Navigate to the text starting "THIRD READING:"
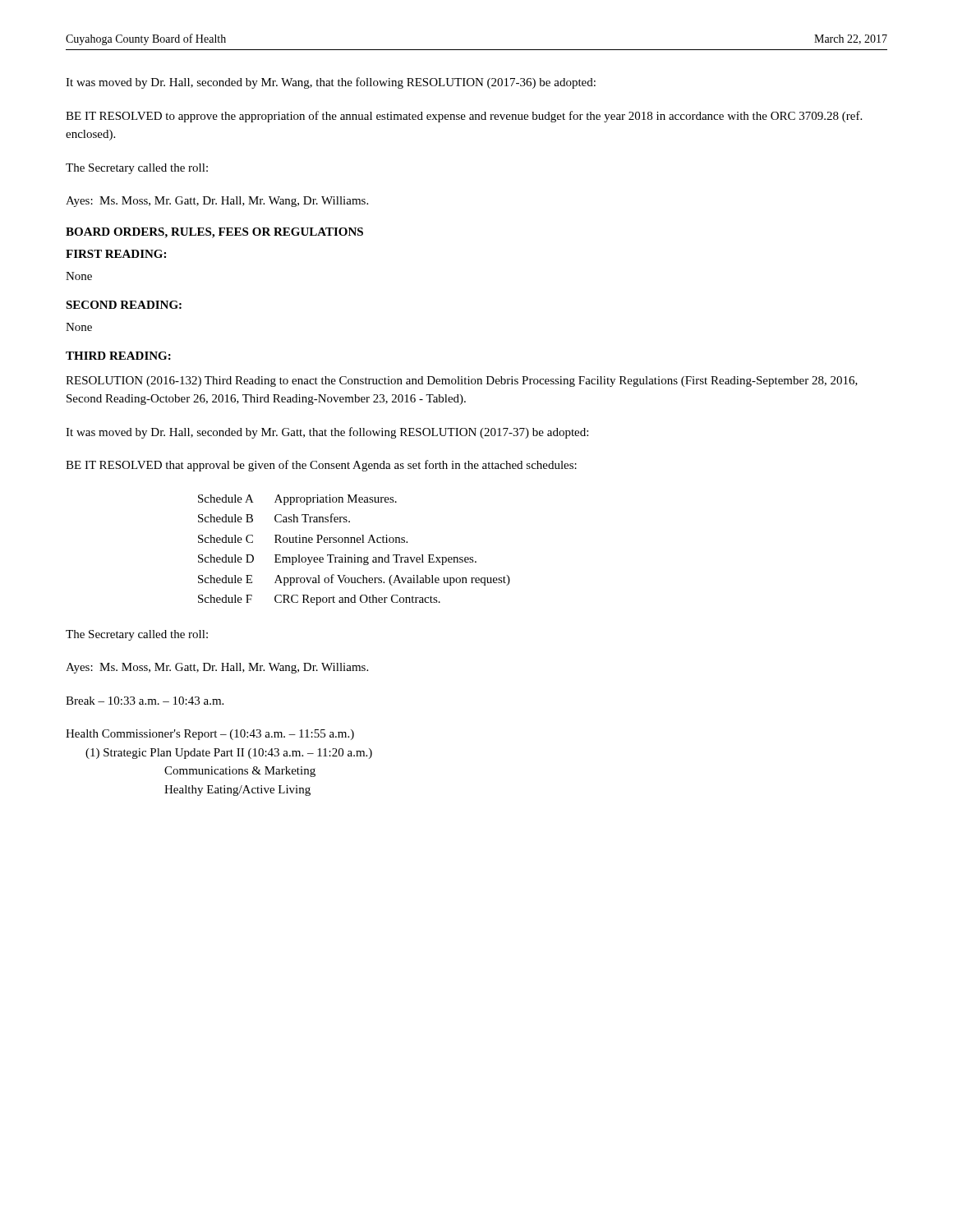953x1232 pixels. click(119, 355)
